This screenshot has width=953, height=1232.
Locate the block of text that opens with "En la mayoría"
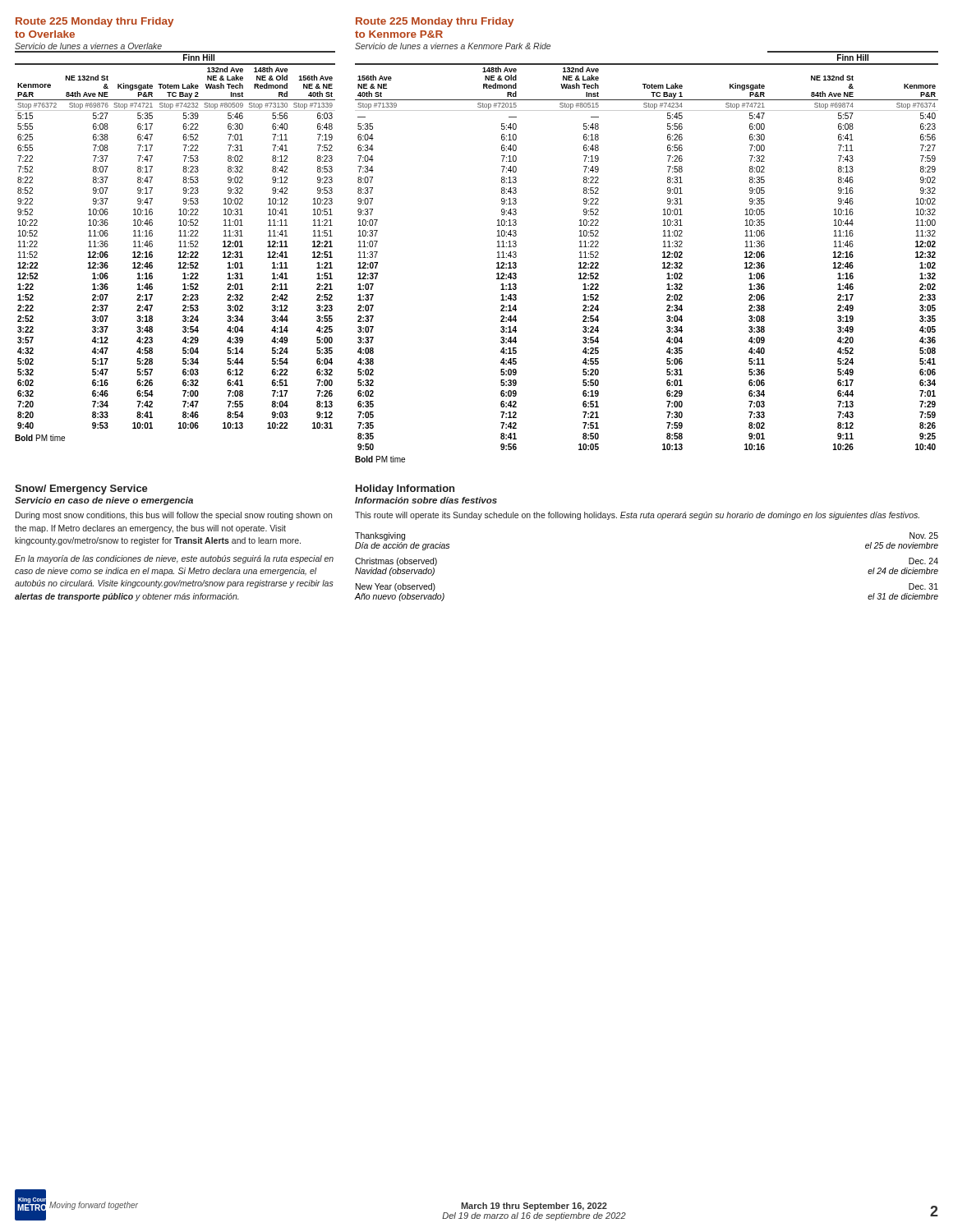pos(175,578)
